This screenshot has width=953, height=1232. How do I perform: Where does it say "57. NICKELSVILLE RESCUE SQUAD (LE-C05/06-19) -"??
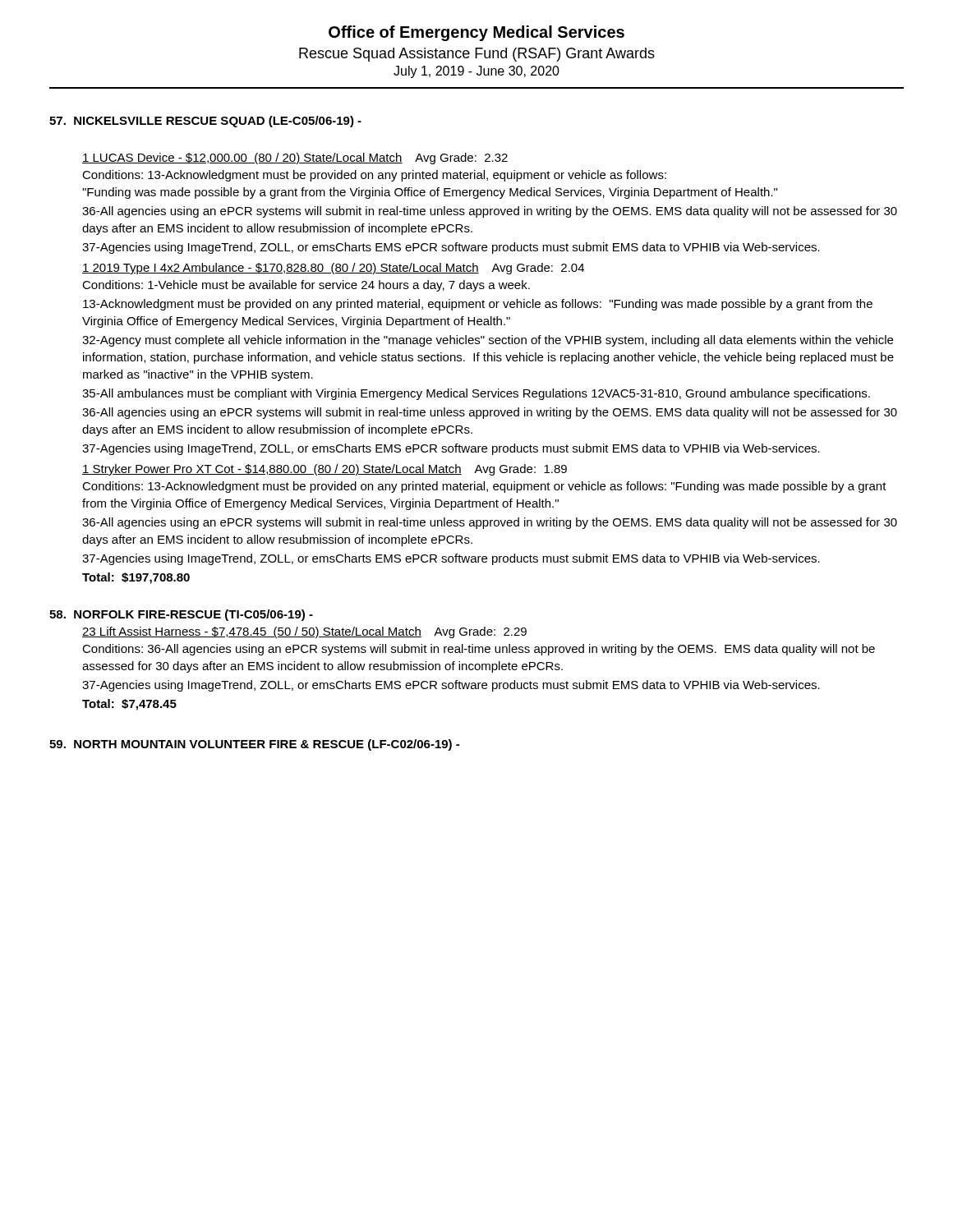point(205,122)
